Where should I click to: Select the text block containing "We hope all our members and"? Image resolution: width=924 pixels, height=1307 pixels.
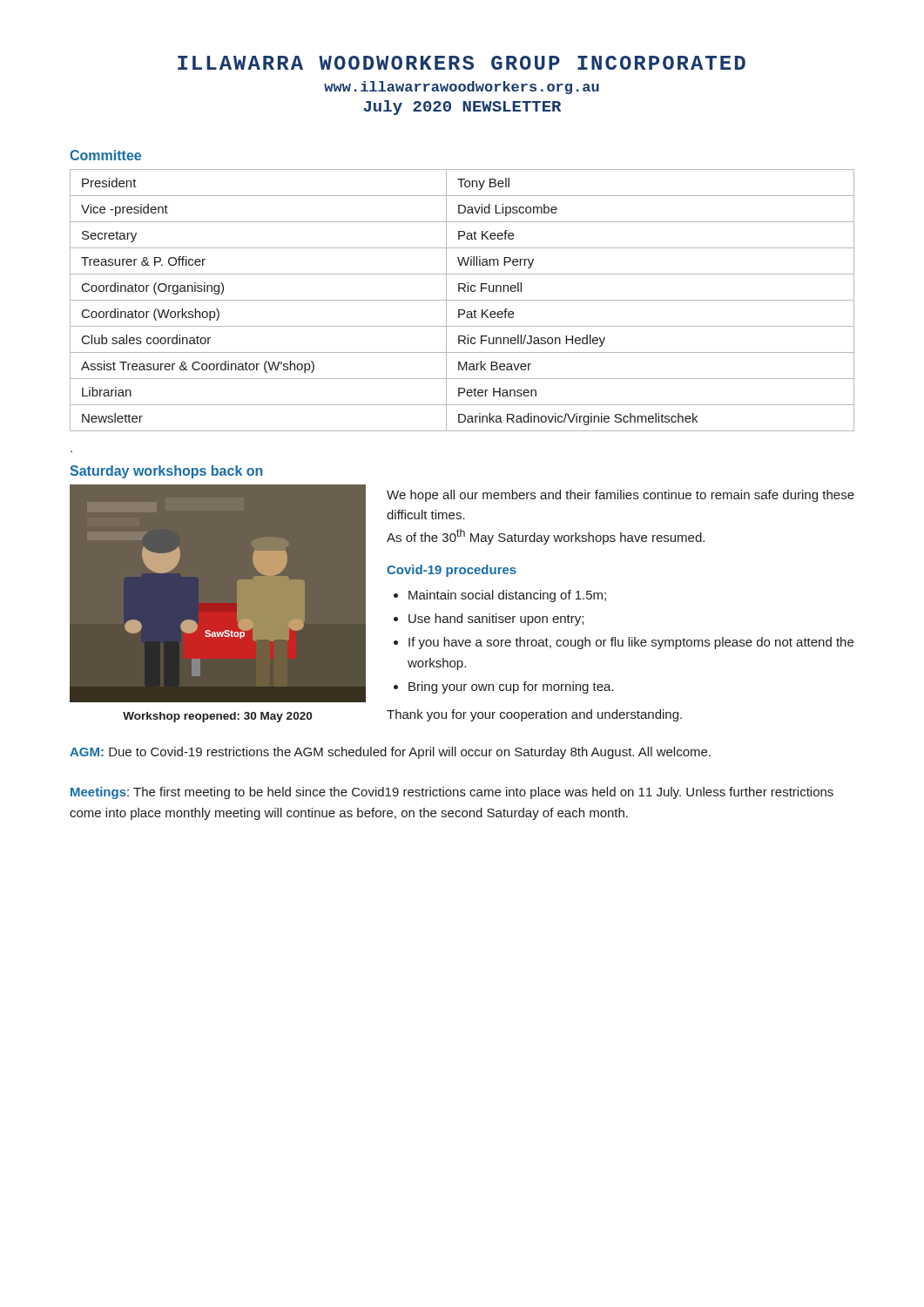[x=620, y=496]
